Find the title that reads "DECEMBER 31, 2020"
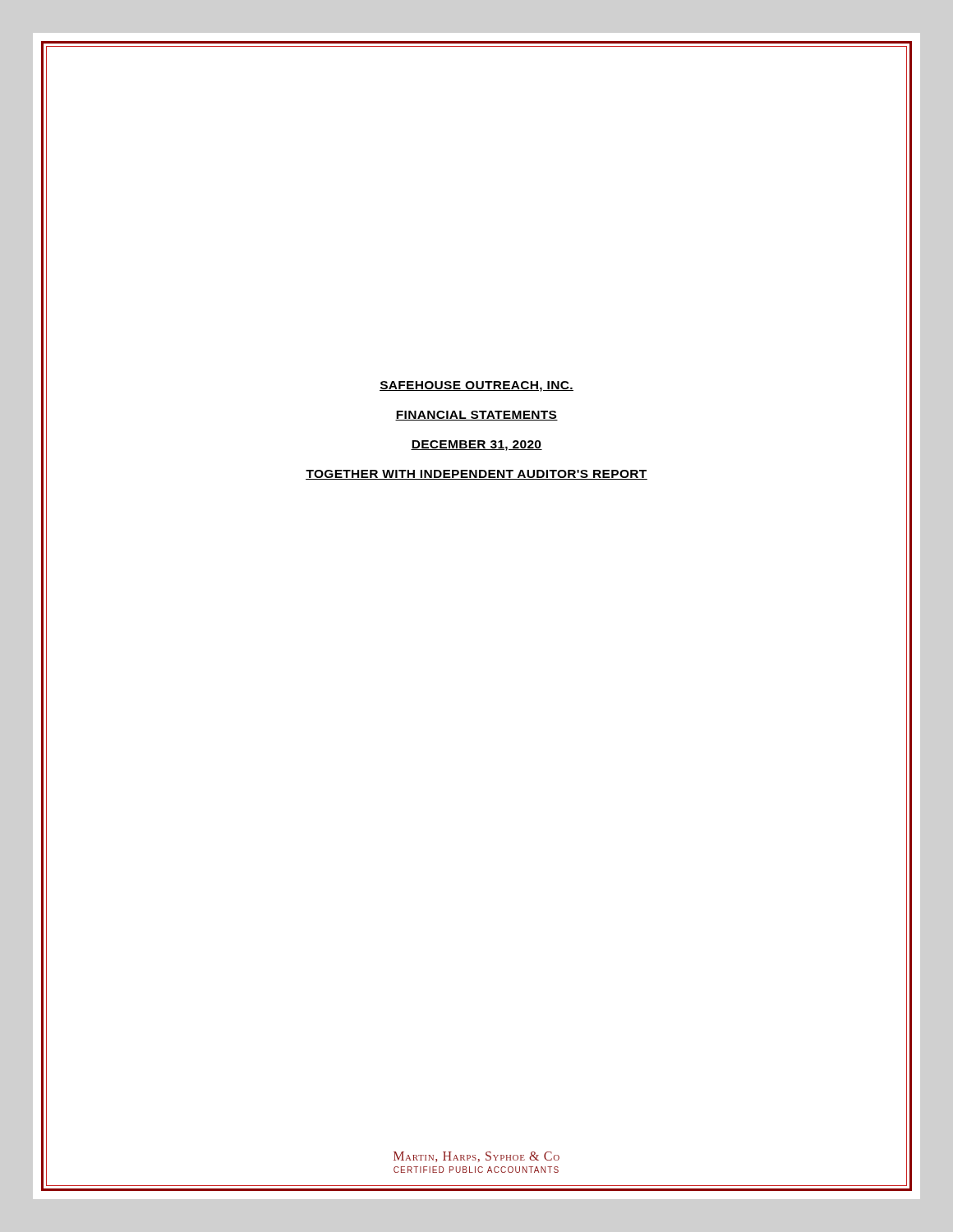This screenshot has height=1232, width=953. [476, 444]
